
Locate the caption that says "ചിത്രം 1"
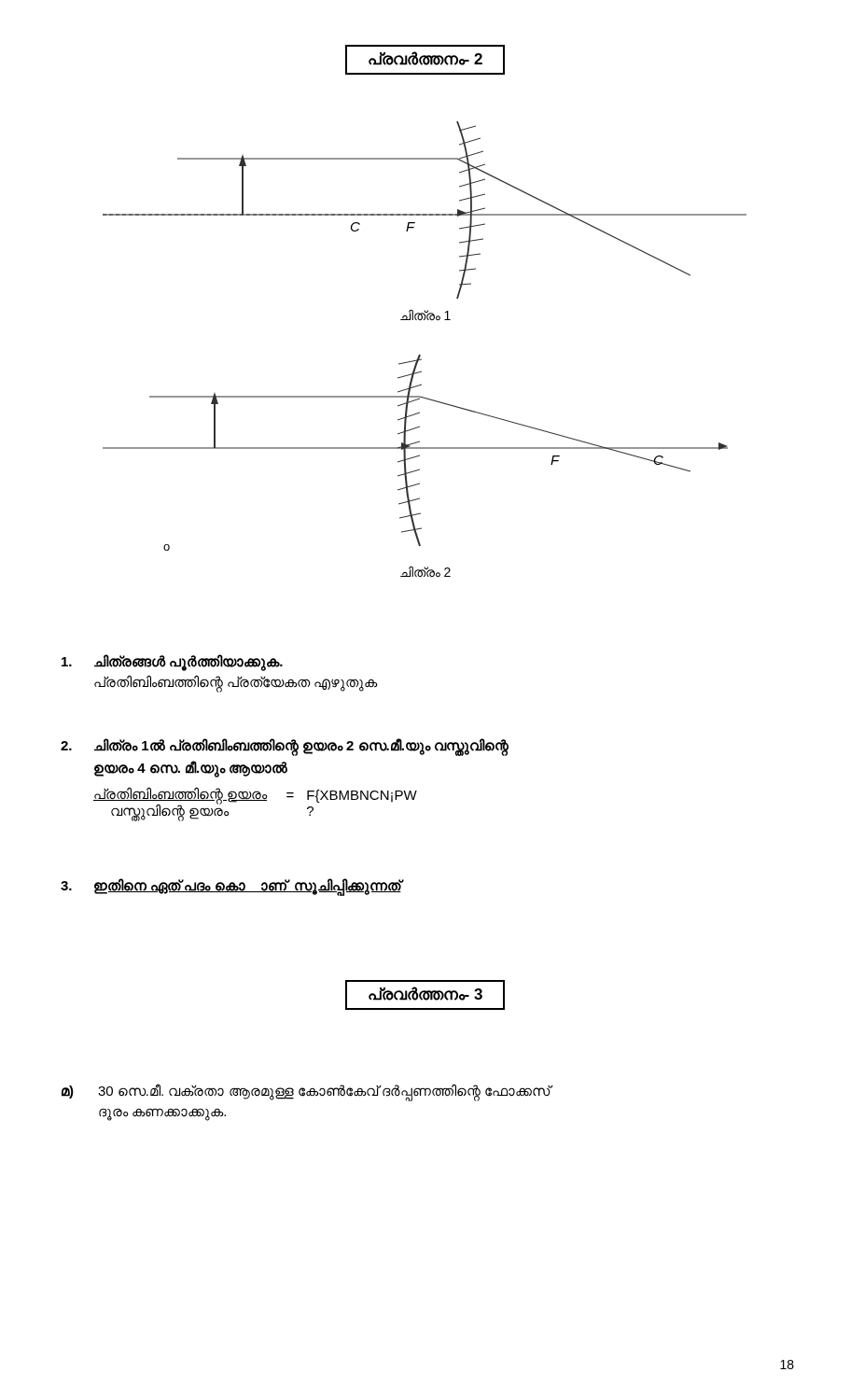tap(425, 315)
